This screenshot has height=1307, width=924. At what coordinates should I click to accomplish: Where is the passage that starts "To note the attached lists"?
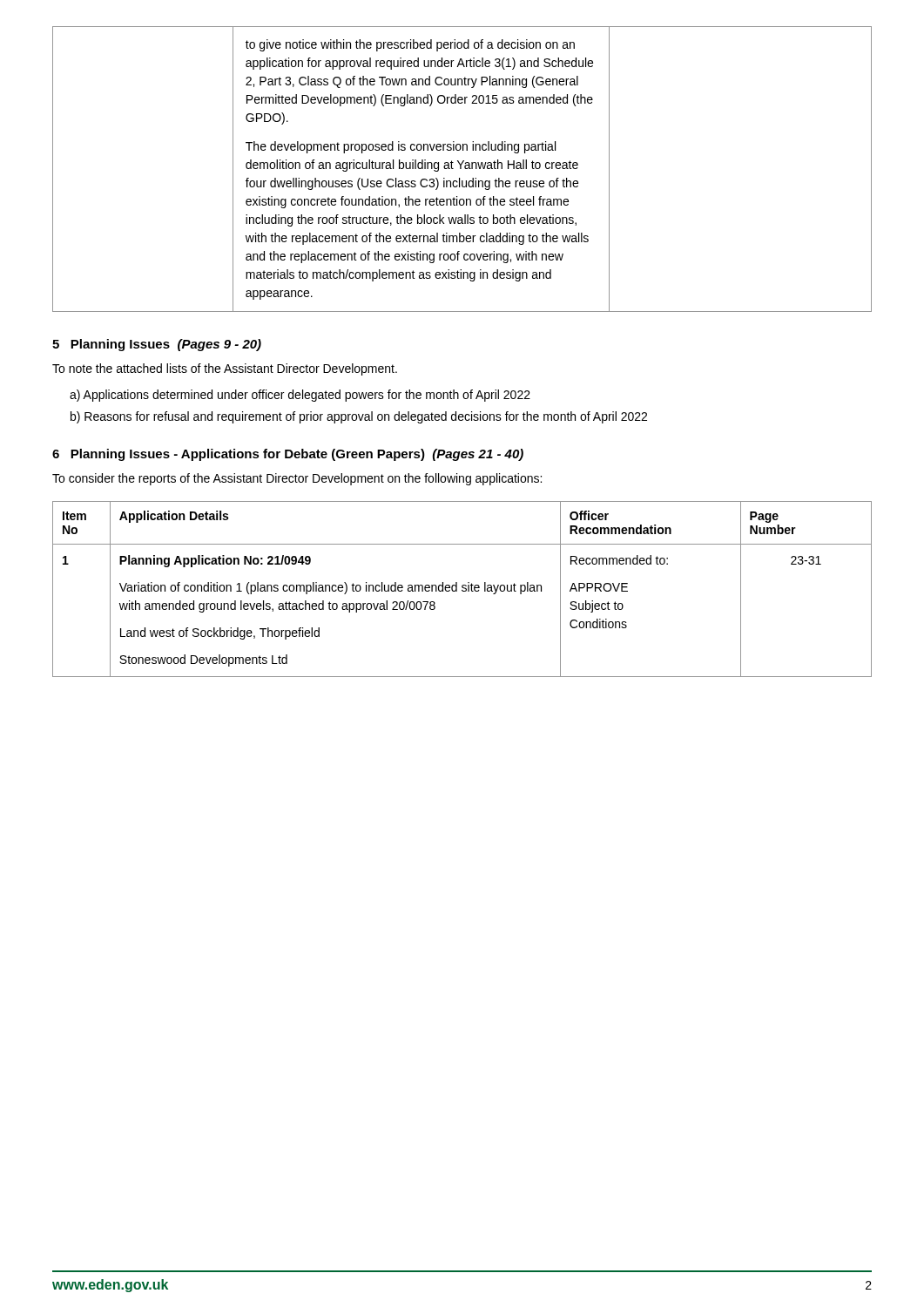225,369
